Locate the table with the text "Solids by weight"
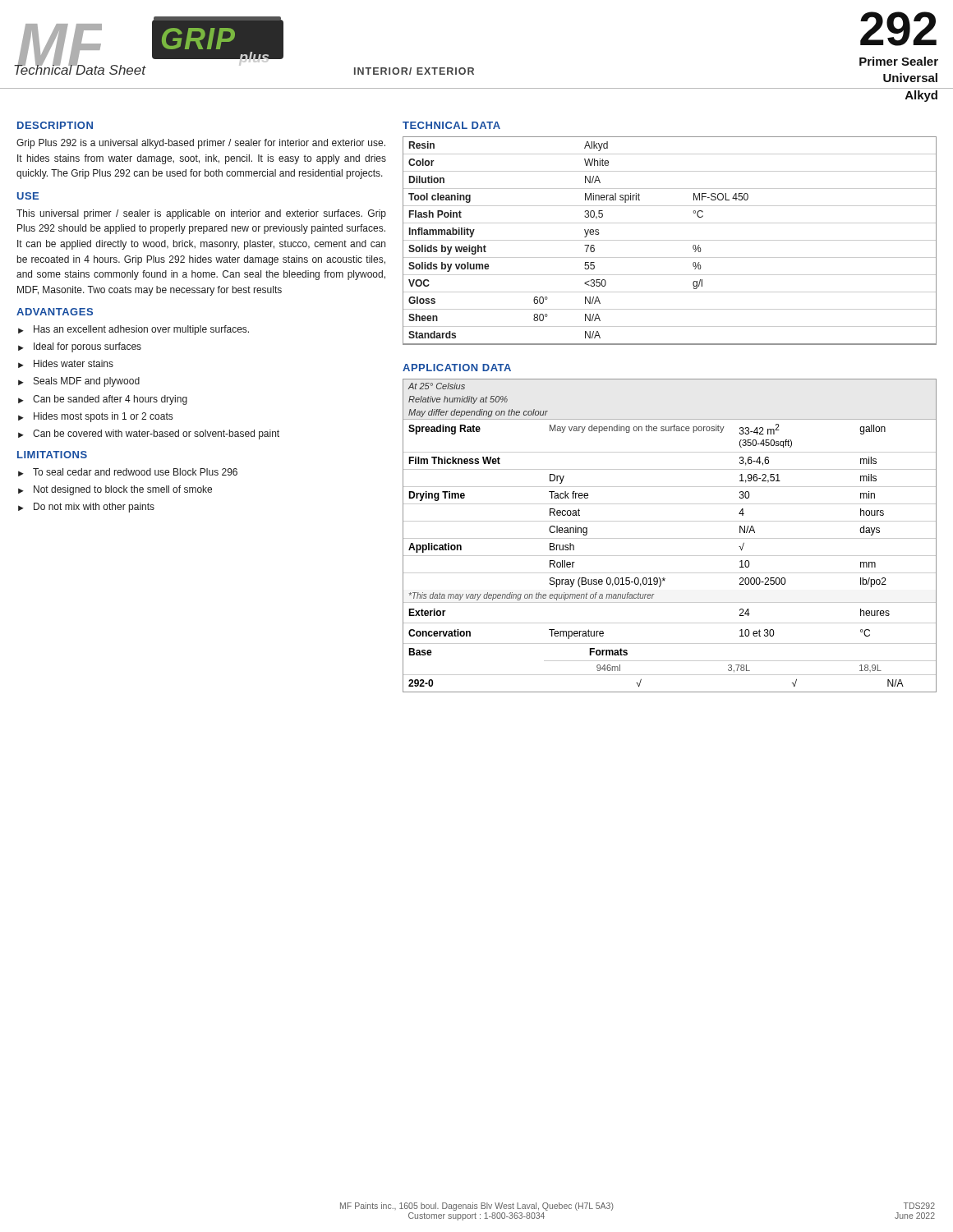This screenshot has height=1232, width=953. click(670, 241)
